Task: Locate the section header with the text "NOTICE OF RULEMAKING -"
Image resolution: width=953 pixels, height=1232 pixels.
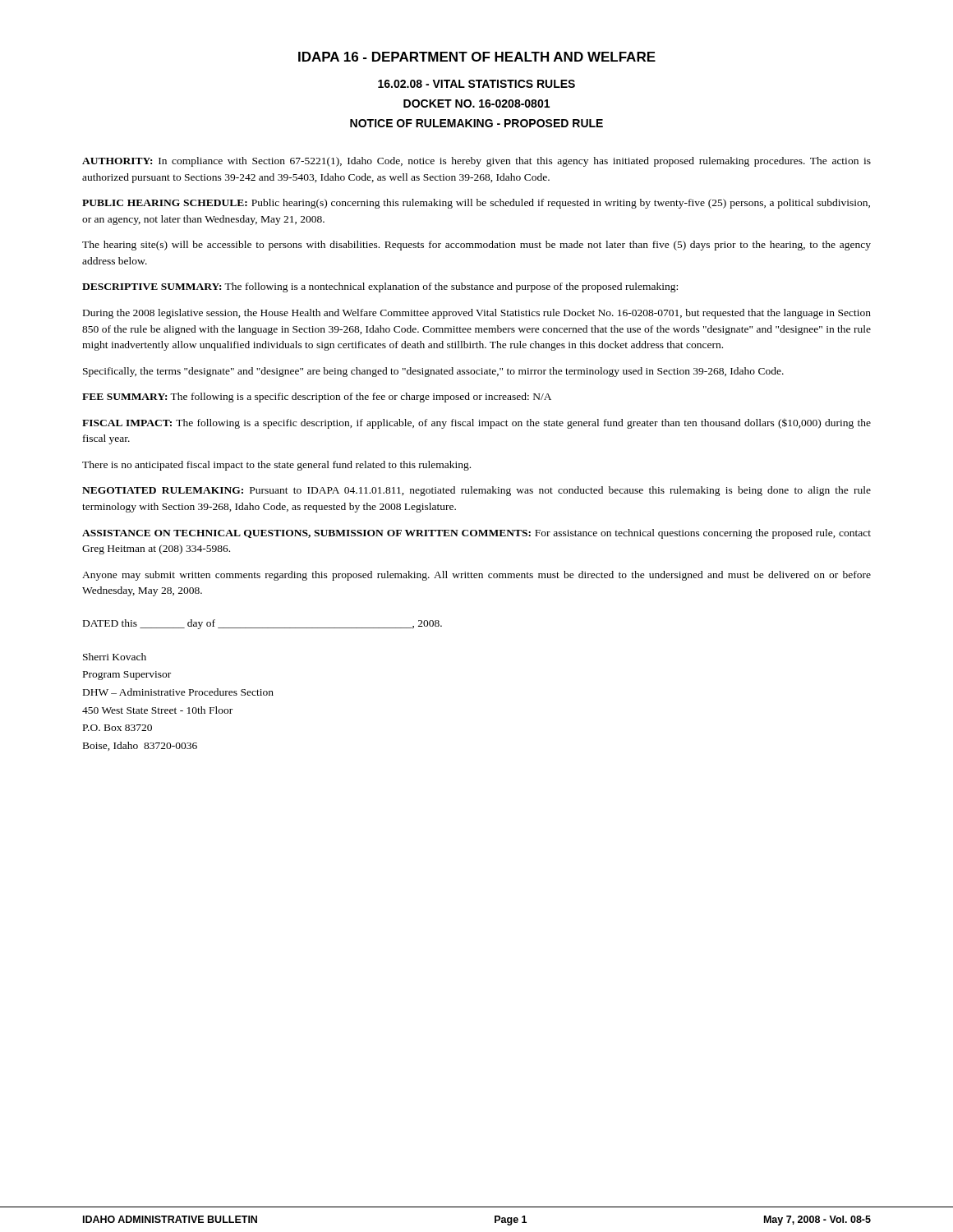Action: click(x=476, y=123)
